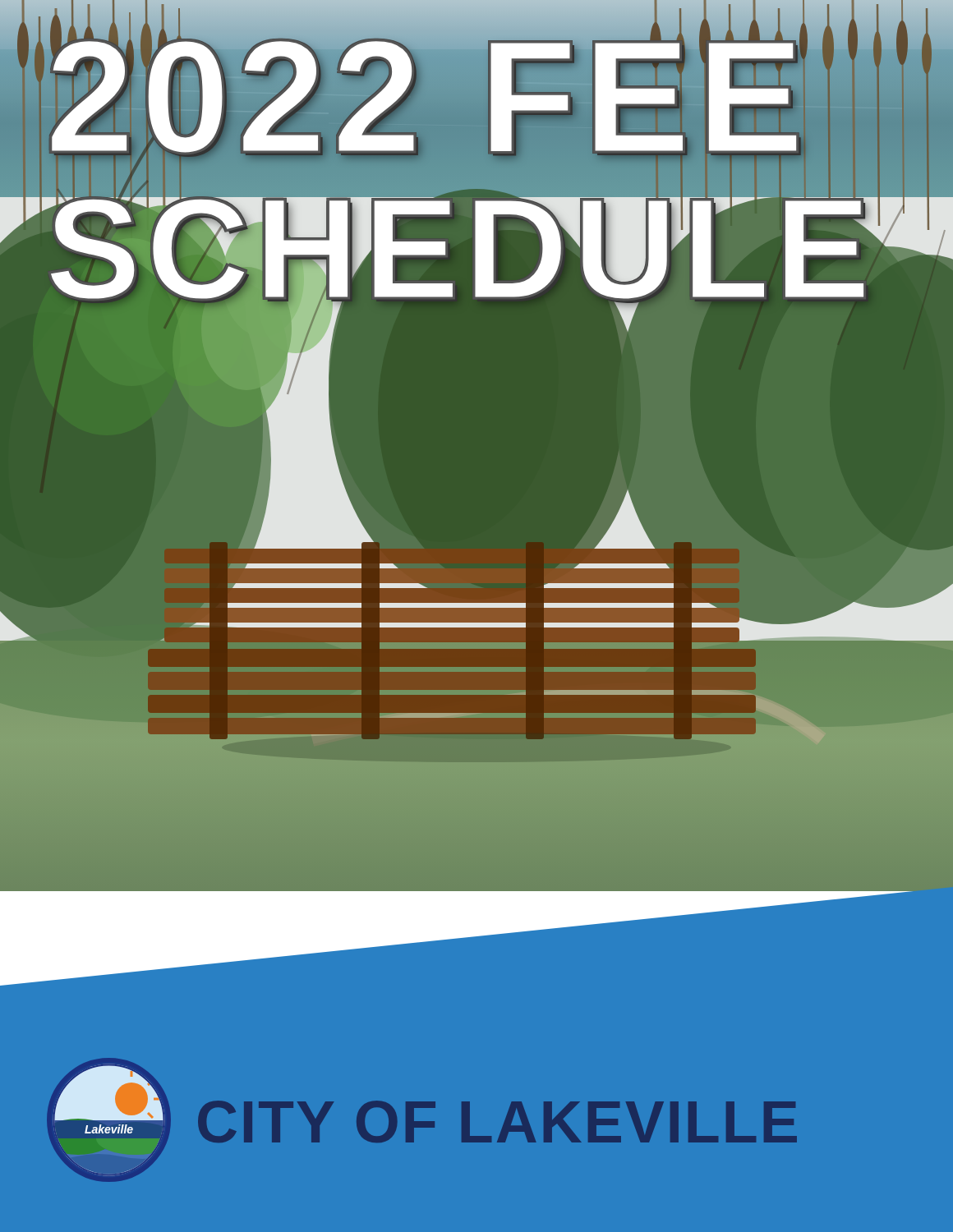
Task: Click on the logo
Action: [109, 1121]
